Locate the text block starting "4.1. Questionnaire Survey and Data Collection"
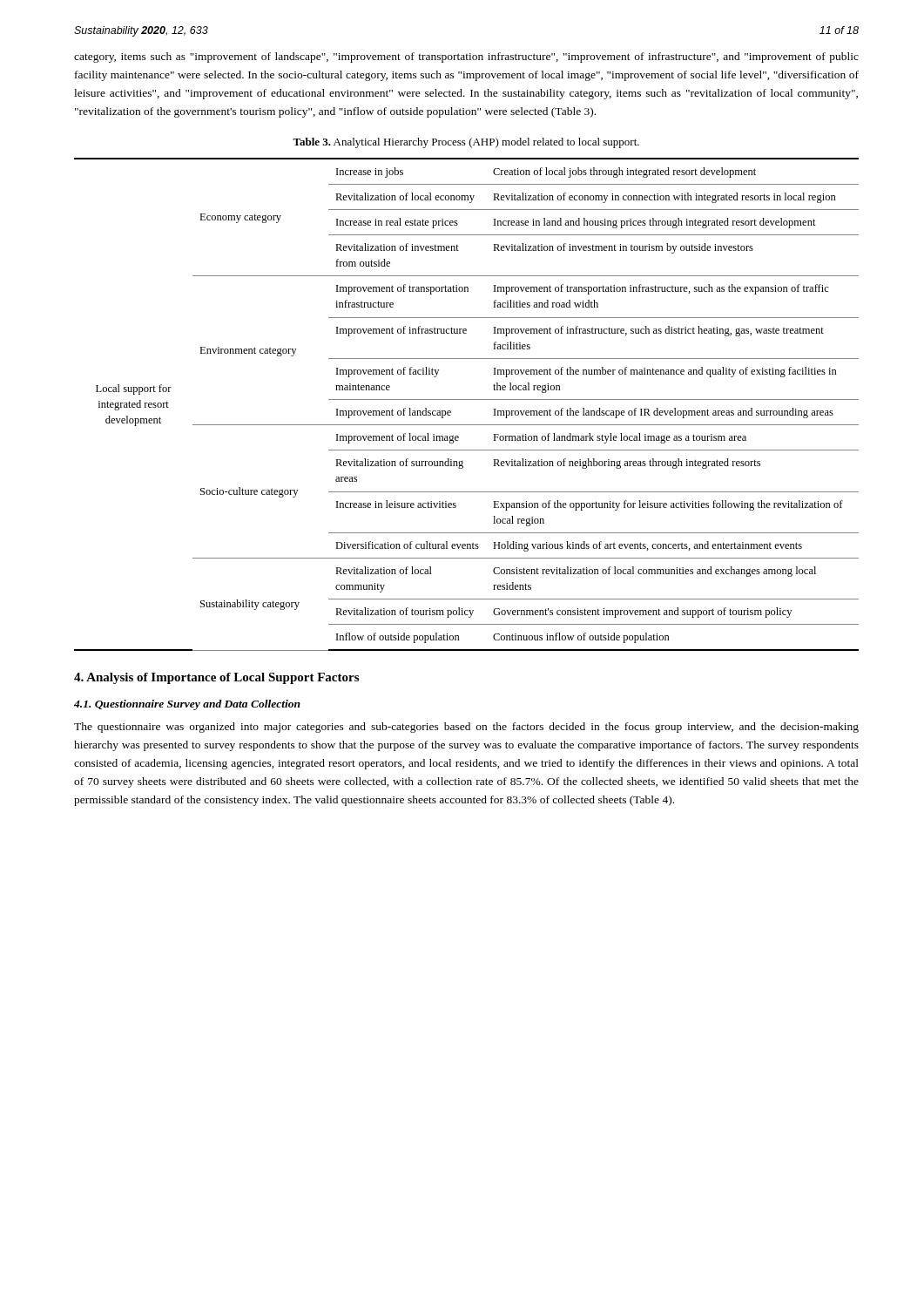The image size is (924, 1307). pos(187,704)
